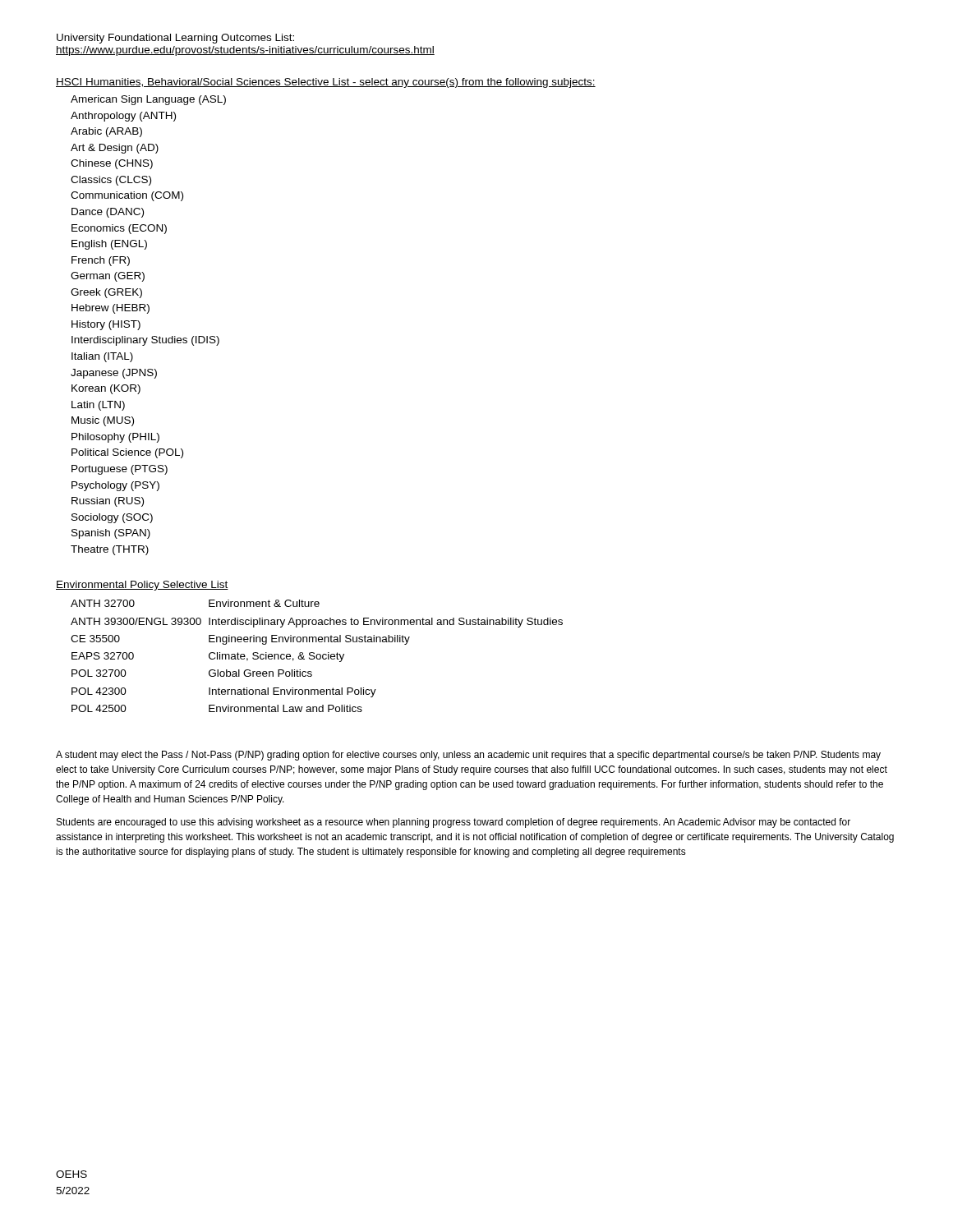Find the element starting "Economics (ECON)"
Viewport: 953px width, 1232px height.
pos(119,228)
